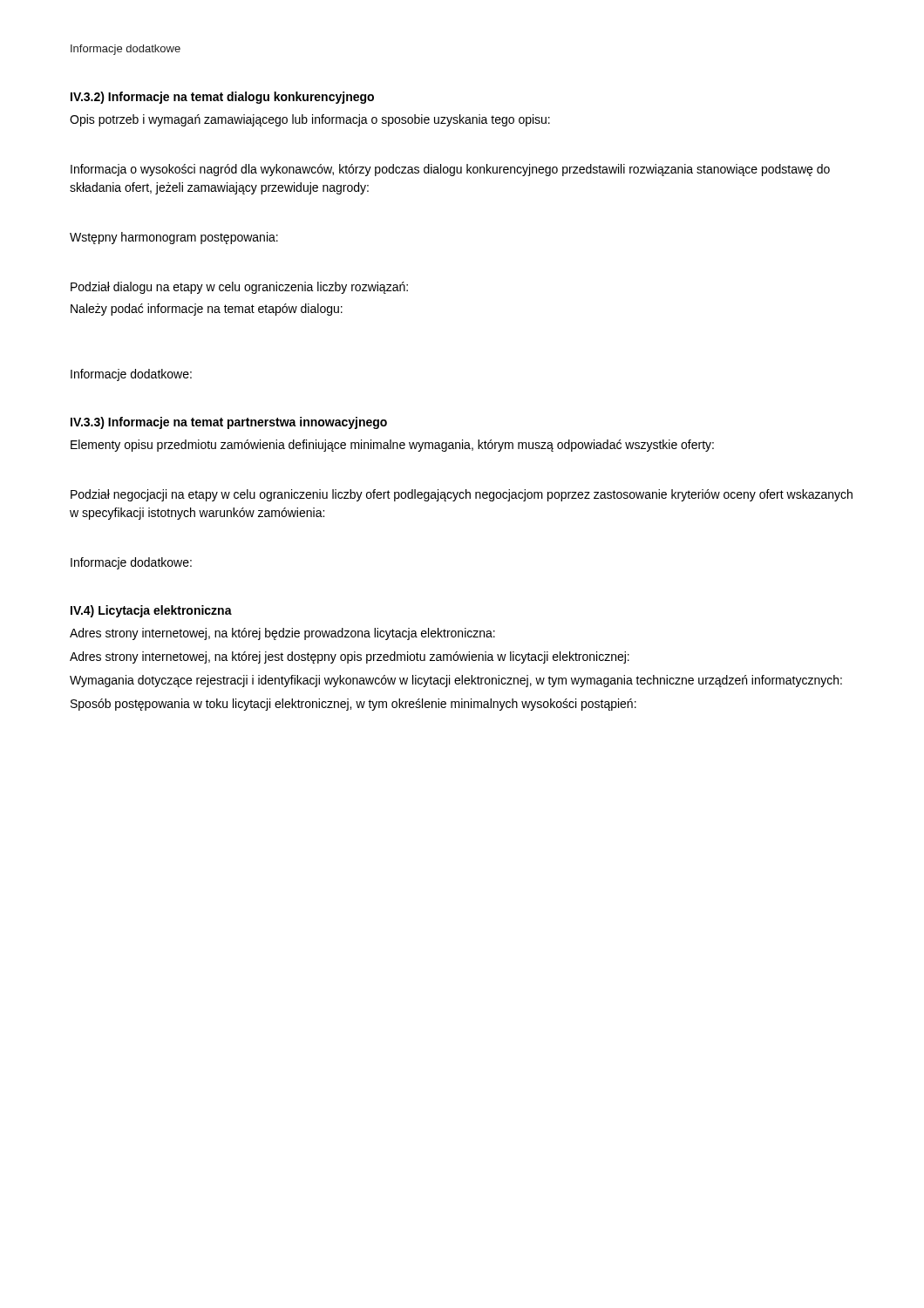This screenshot has width=924, height=1308.
Task: Locate the text block with the text "Podział negocjacji na etapy w celu ograniczeniu"
Action: click(x=461, y=504)
